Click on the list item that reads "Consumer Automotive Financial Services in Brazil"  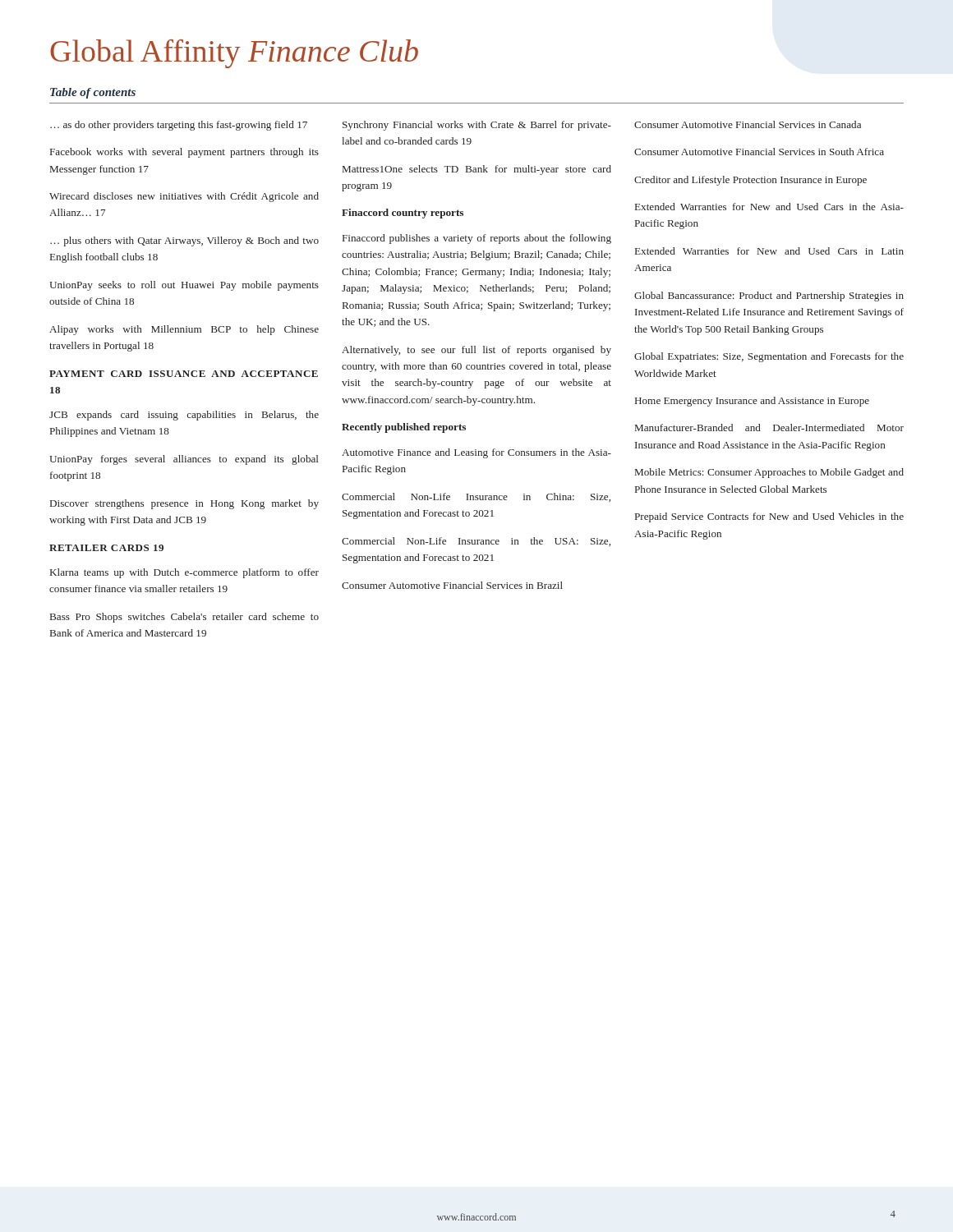(476, 585)
